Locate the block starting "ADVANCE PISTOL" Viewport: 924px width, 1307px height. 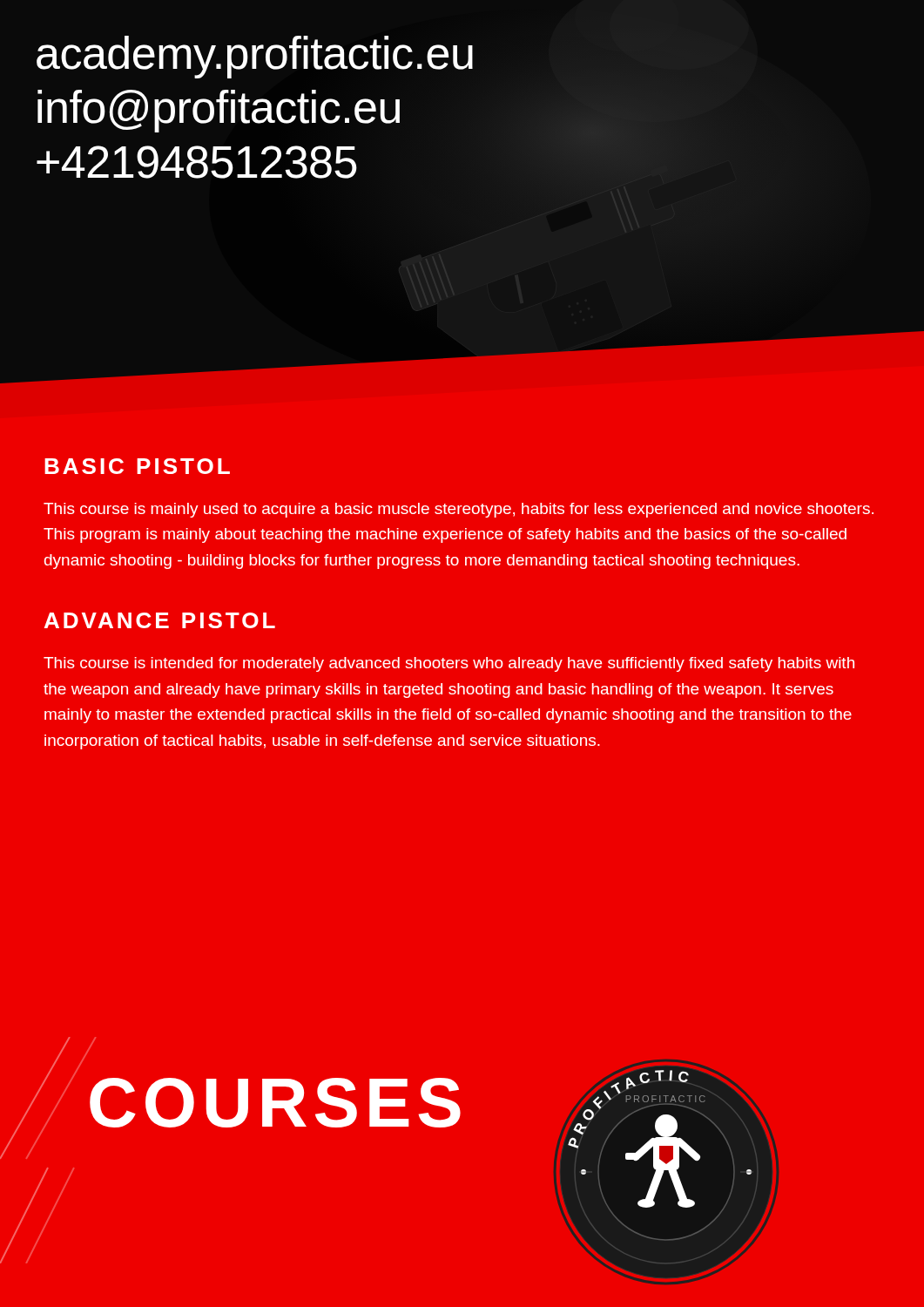coord(161,621)
